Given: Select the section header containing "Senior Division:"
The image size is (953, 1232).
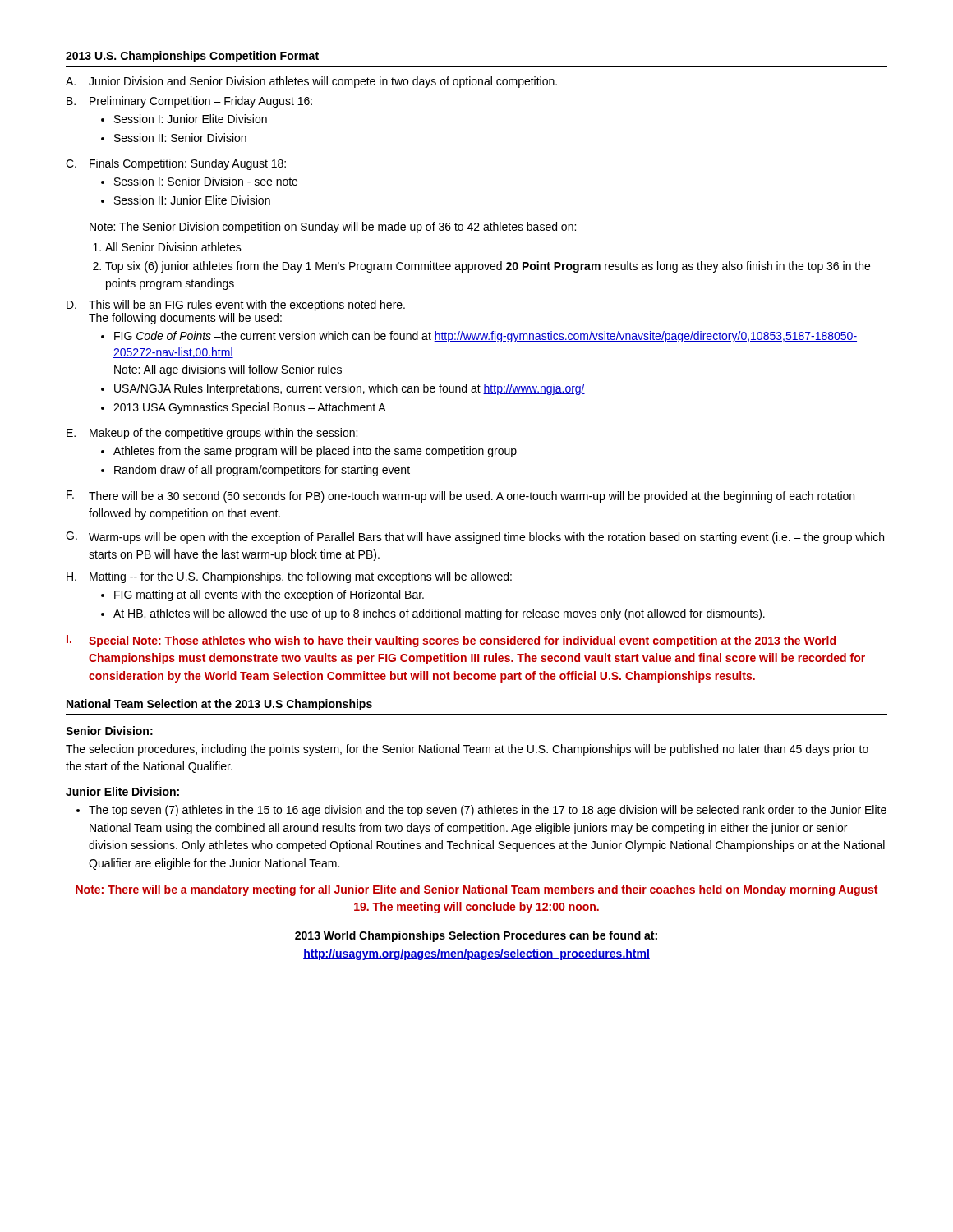Looking at the screenshot, I should pyautogui.click(x=109, y=731).
